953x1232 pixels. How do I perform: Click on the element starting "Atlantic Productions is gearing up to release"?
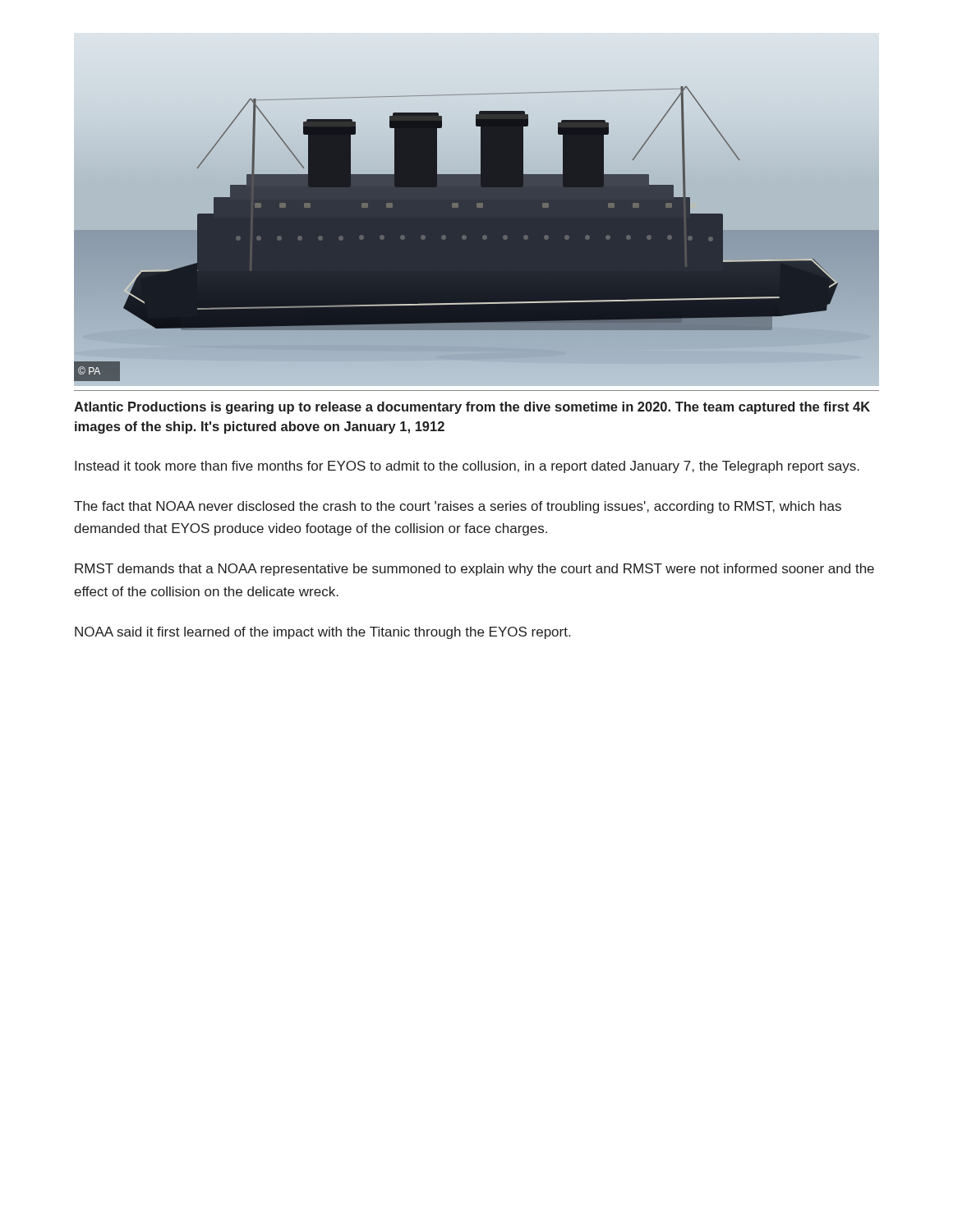[472, 416]
